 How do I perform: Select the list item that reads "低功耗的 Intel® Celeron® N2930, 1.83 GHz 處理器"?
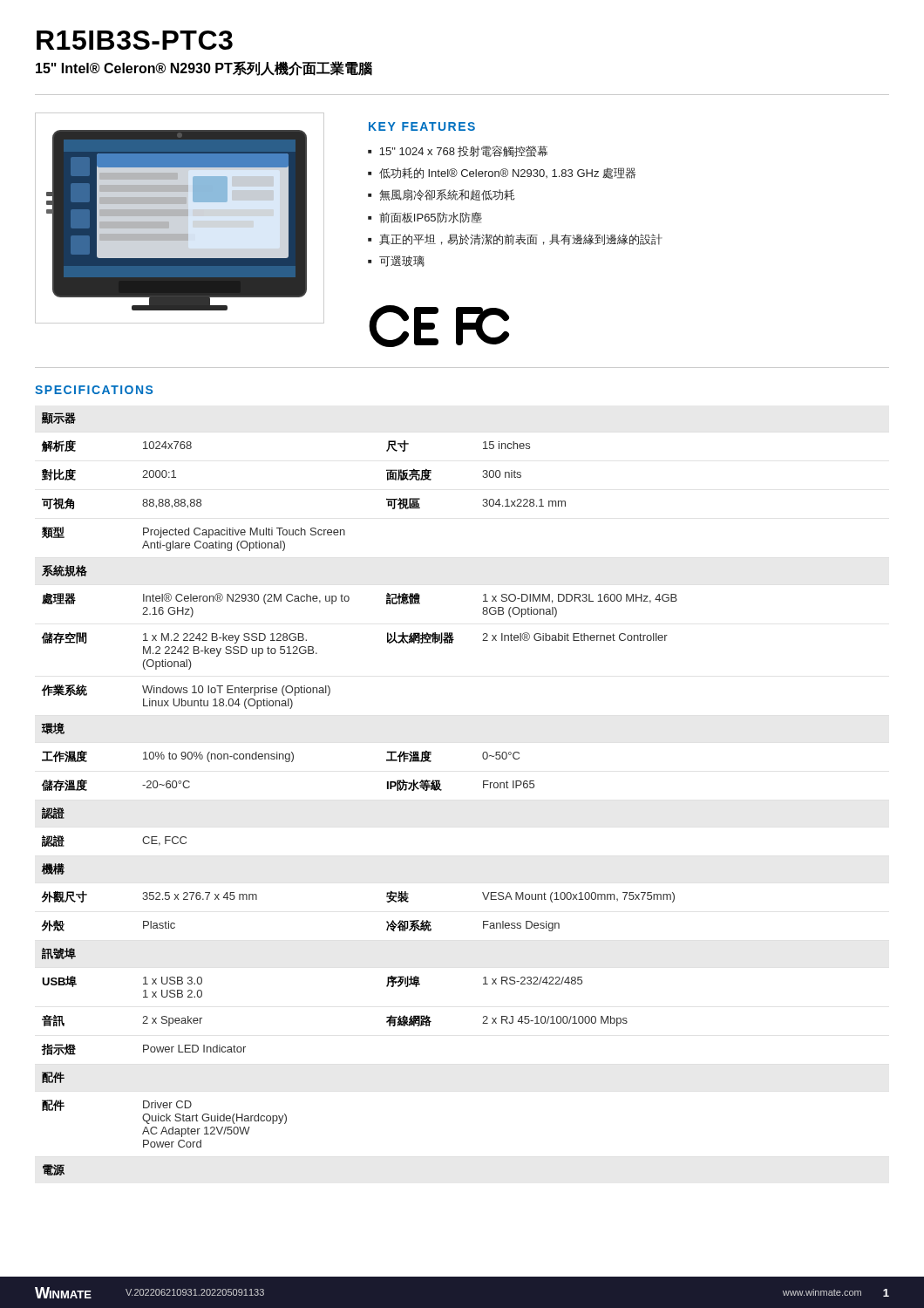508,173
